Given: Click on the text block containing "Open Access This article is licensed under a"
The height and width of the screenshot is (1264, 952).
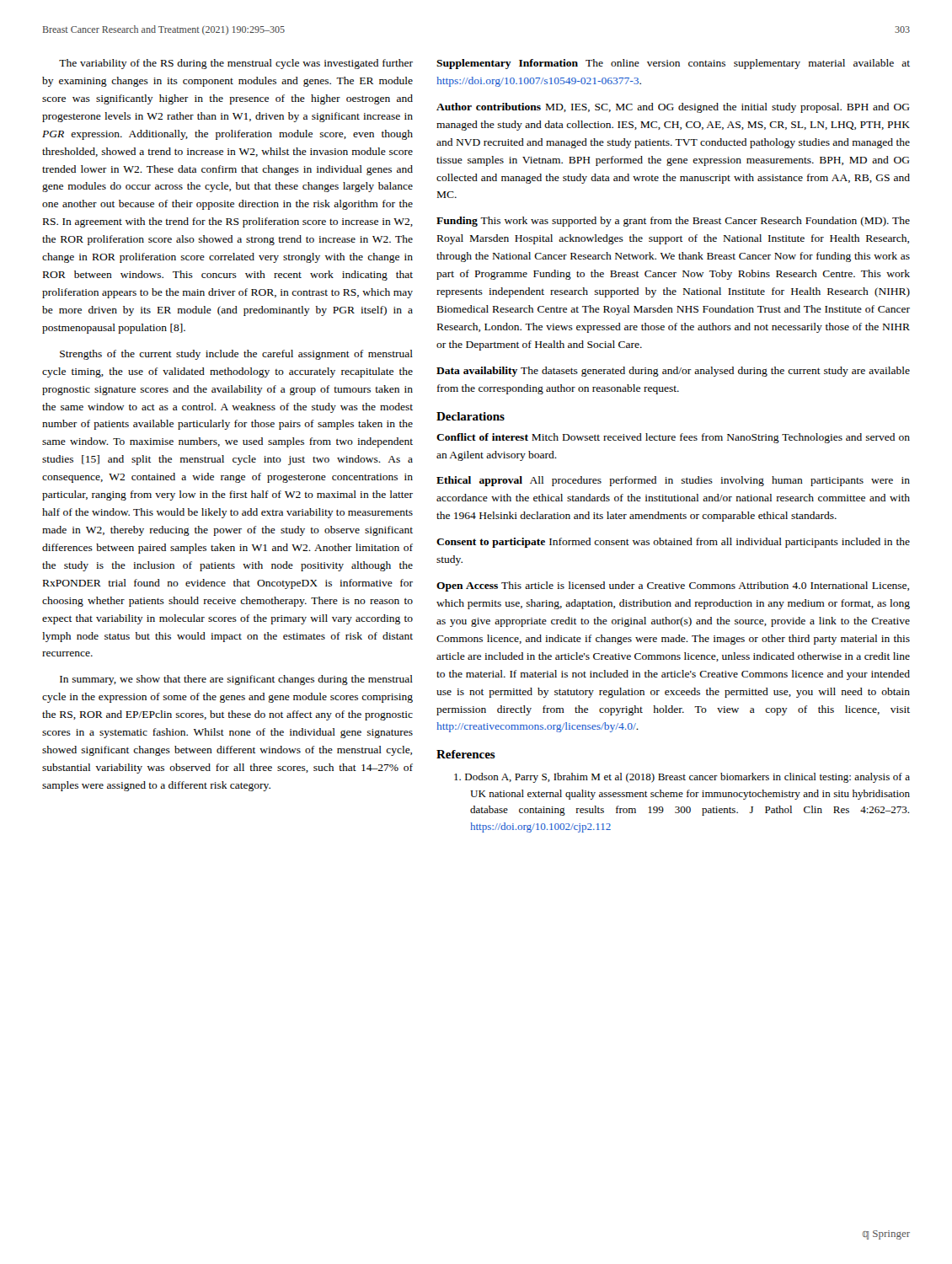Looking at the screenshot, I should (673, 657).
